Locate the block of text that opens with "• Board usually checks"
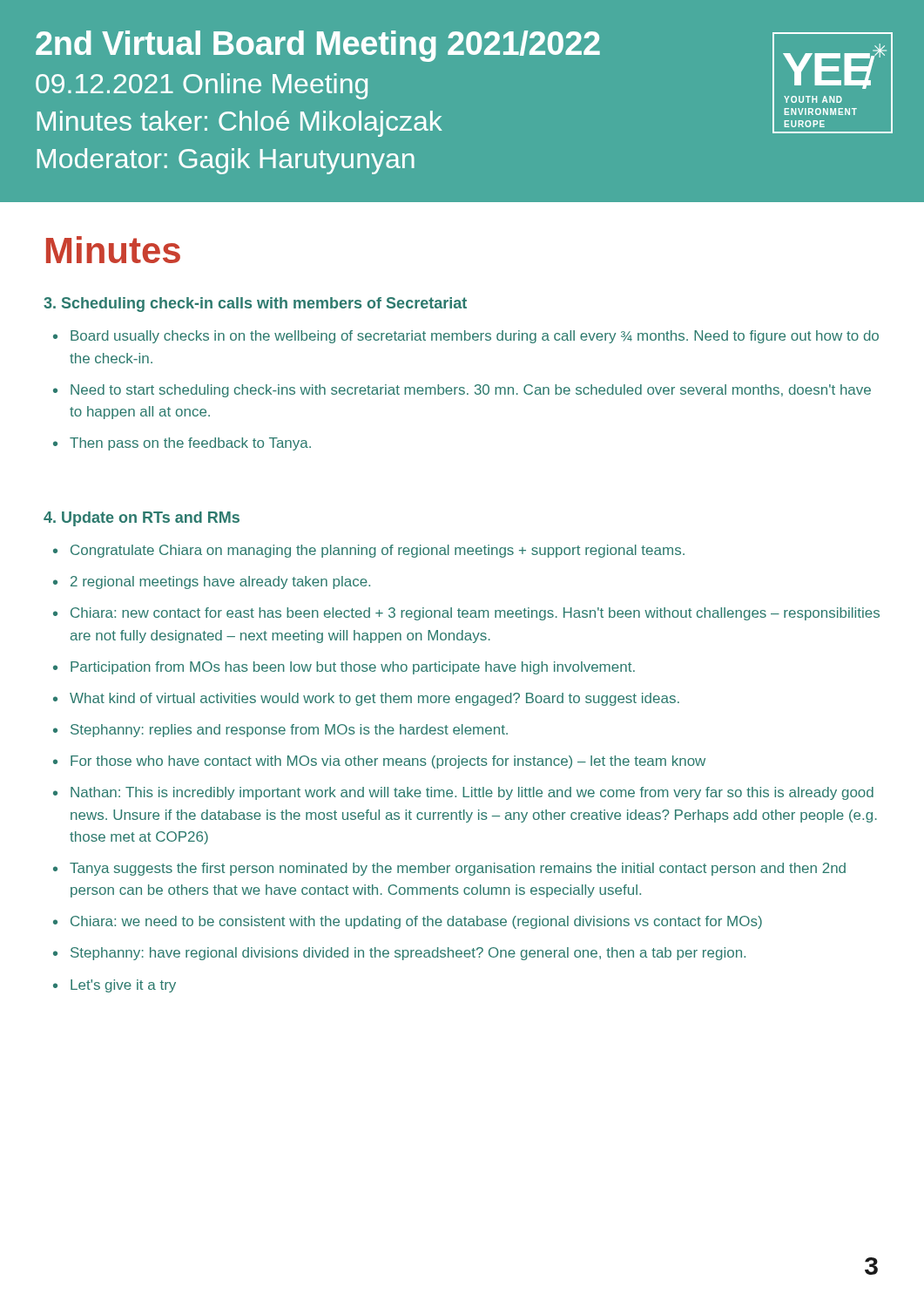Viewport: 924px width, 1307px height. click(462, 347)
